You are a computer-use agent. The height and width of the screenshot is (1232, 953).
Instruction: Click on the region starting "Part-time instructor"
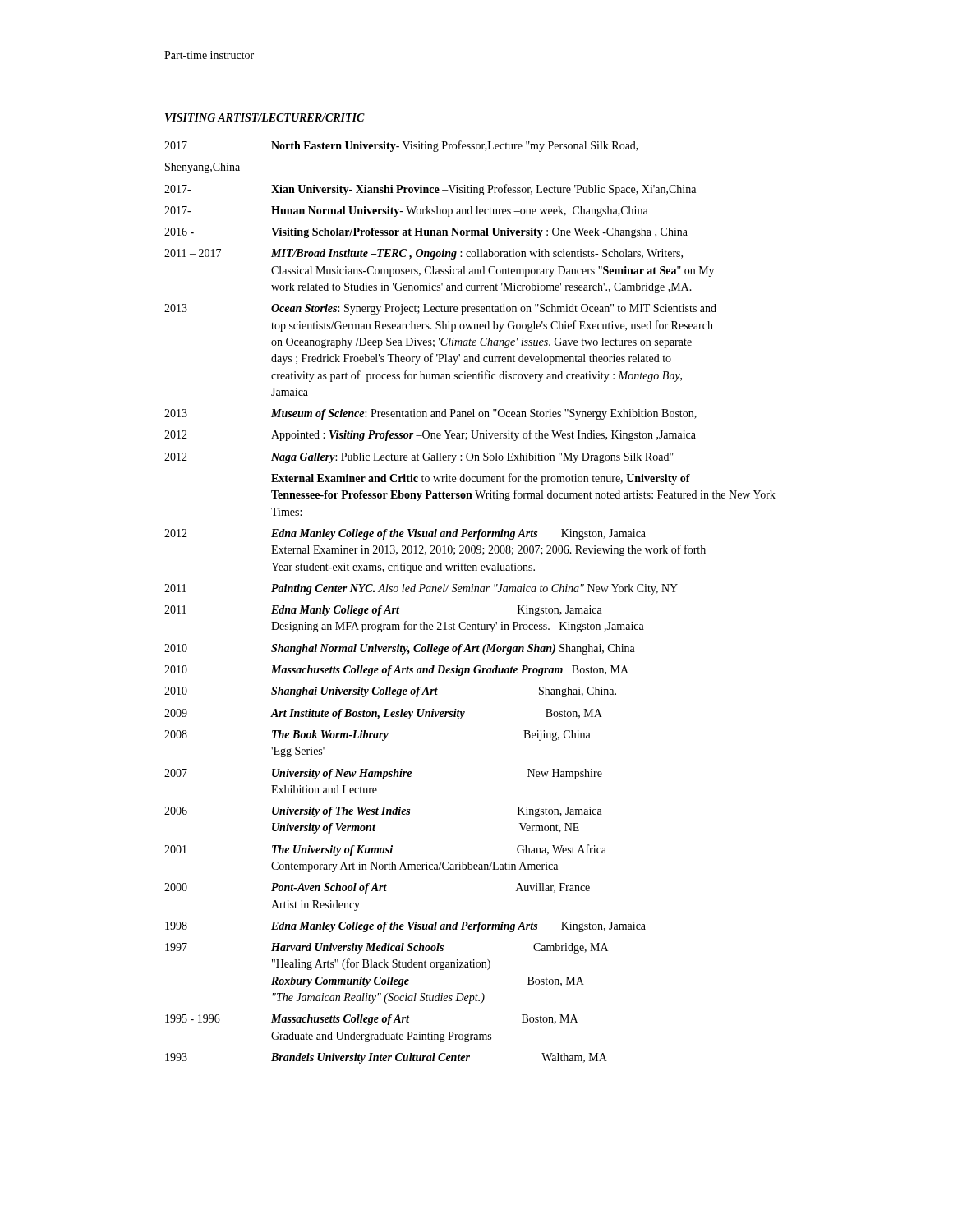pos(209,55)
